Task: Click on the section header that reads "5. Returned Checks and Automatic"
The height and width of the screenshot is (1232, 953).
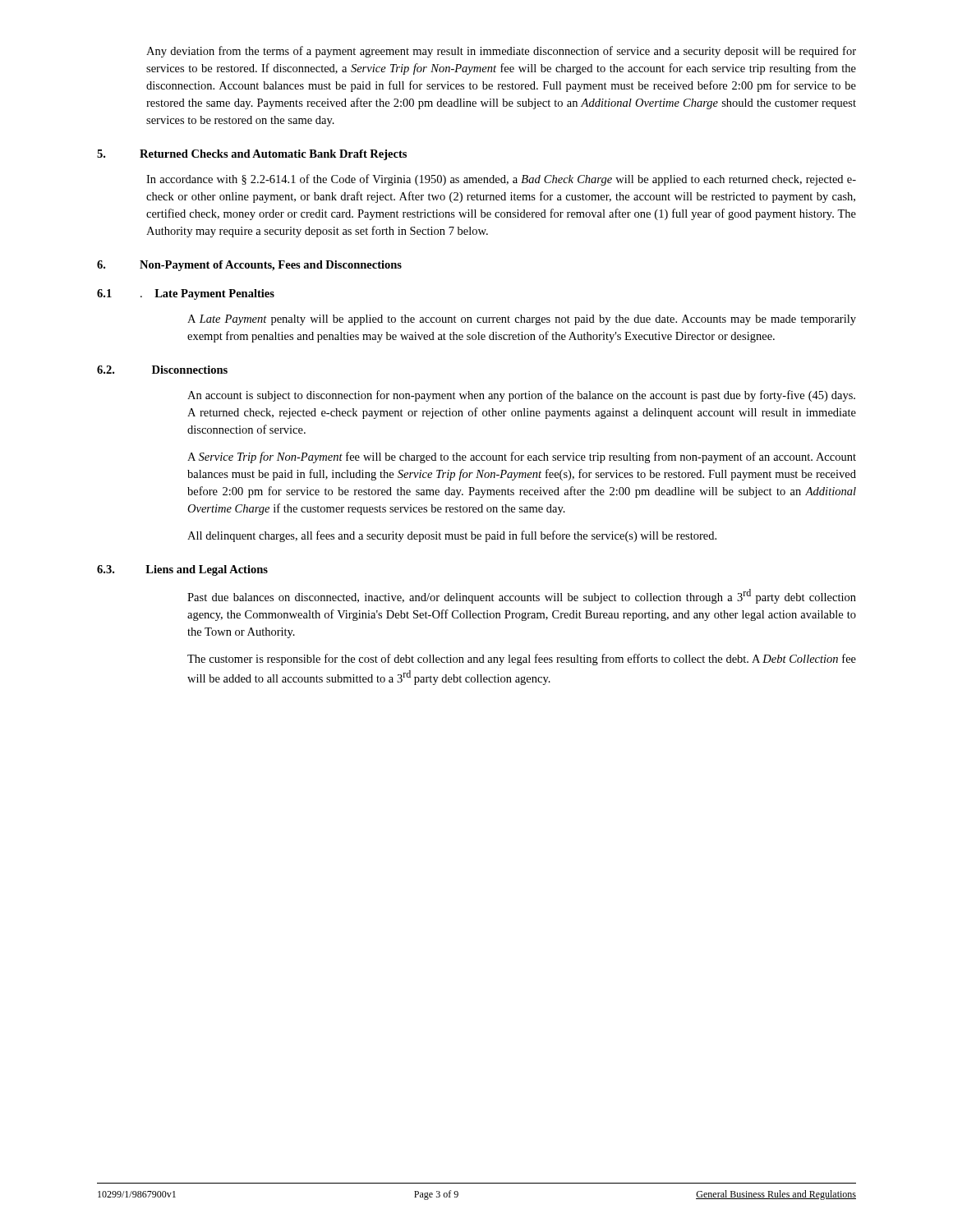Action: [252, 155]
